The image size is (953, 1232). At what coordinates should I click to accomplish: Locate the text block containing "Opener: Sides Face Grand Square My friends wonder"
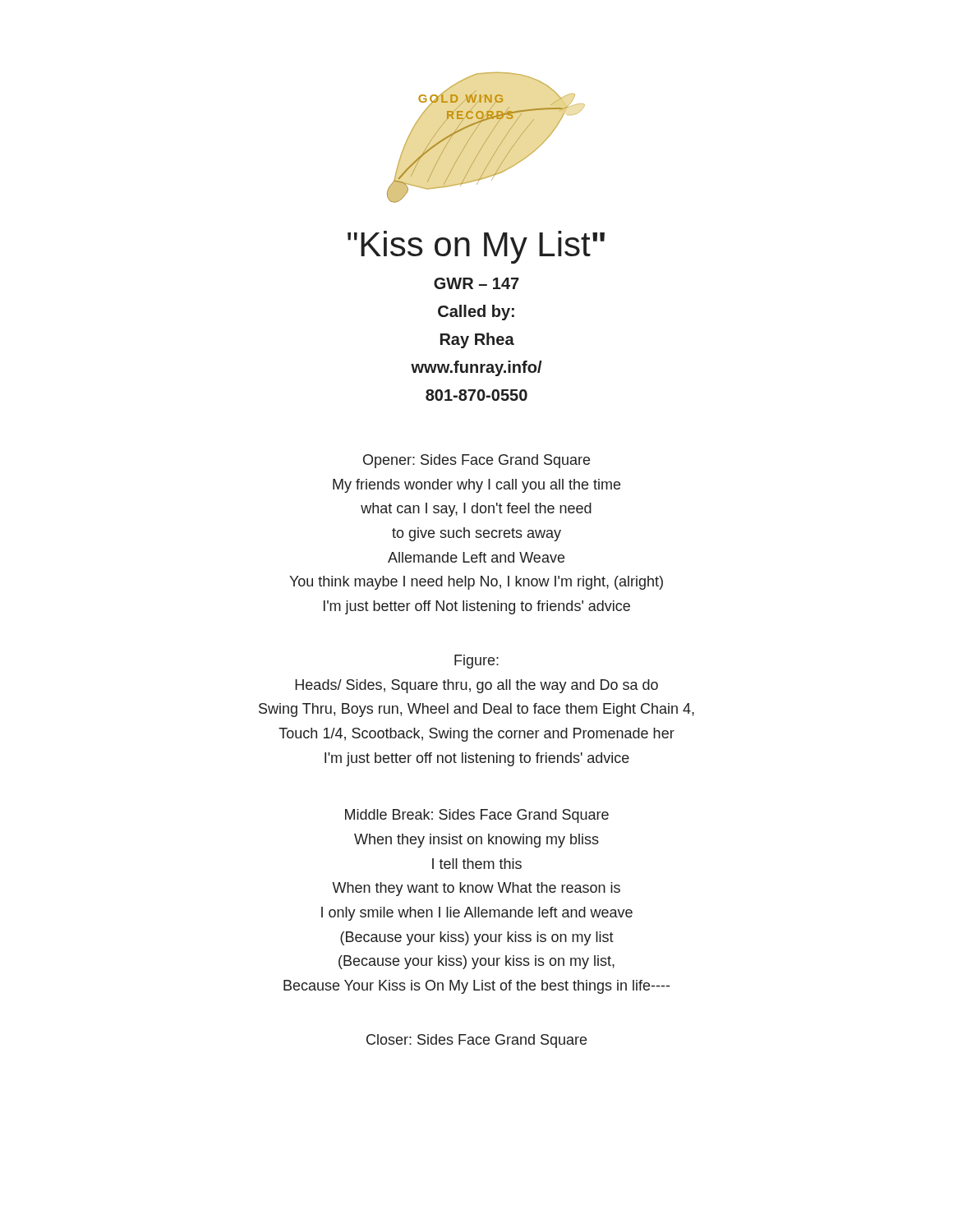coord(476,533)
